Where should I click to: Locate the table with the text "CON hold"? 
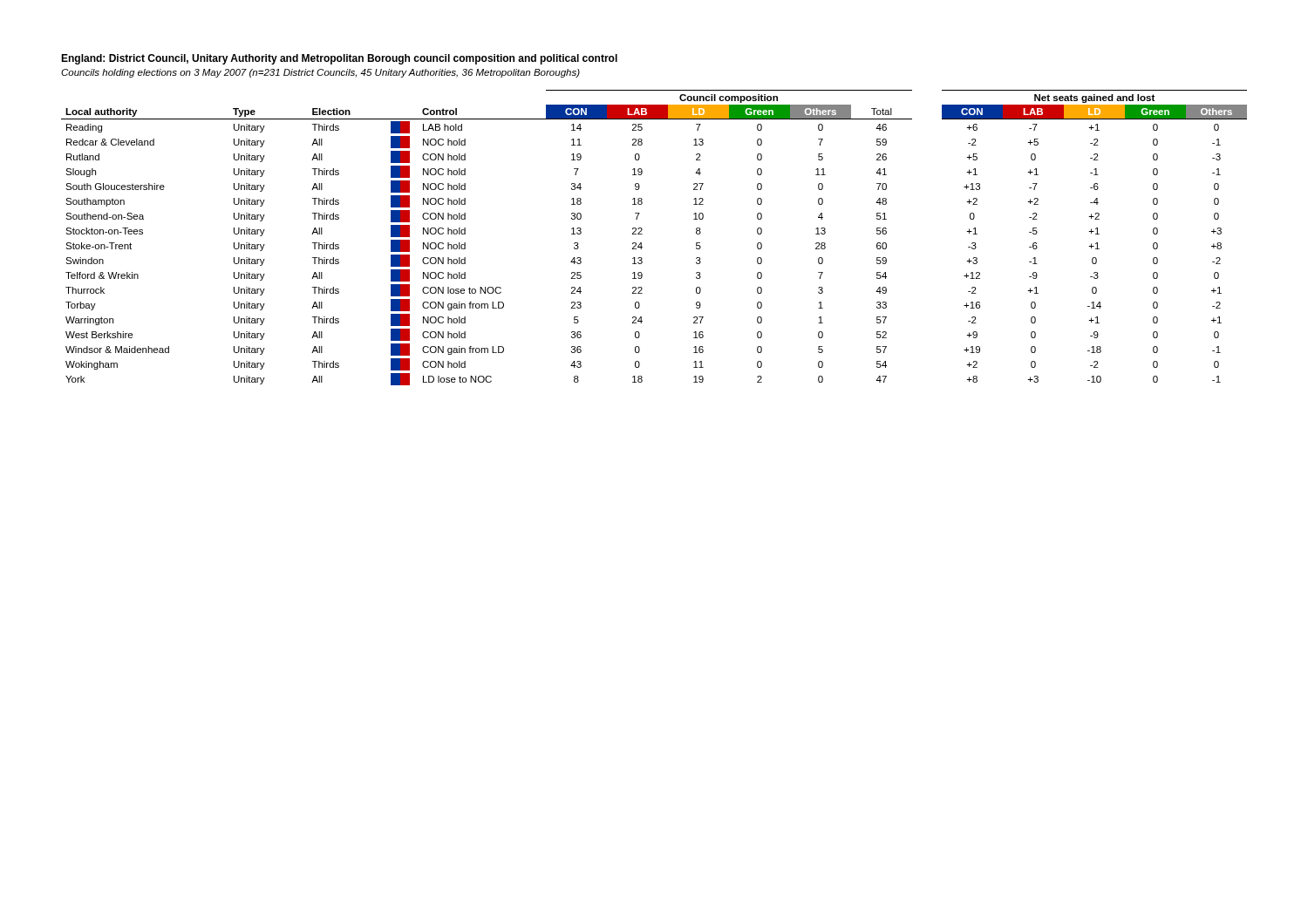tap(654, 238)
